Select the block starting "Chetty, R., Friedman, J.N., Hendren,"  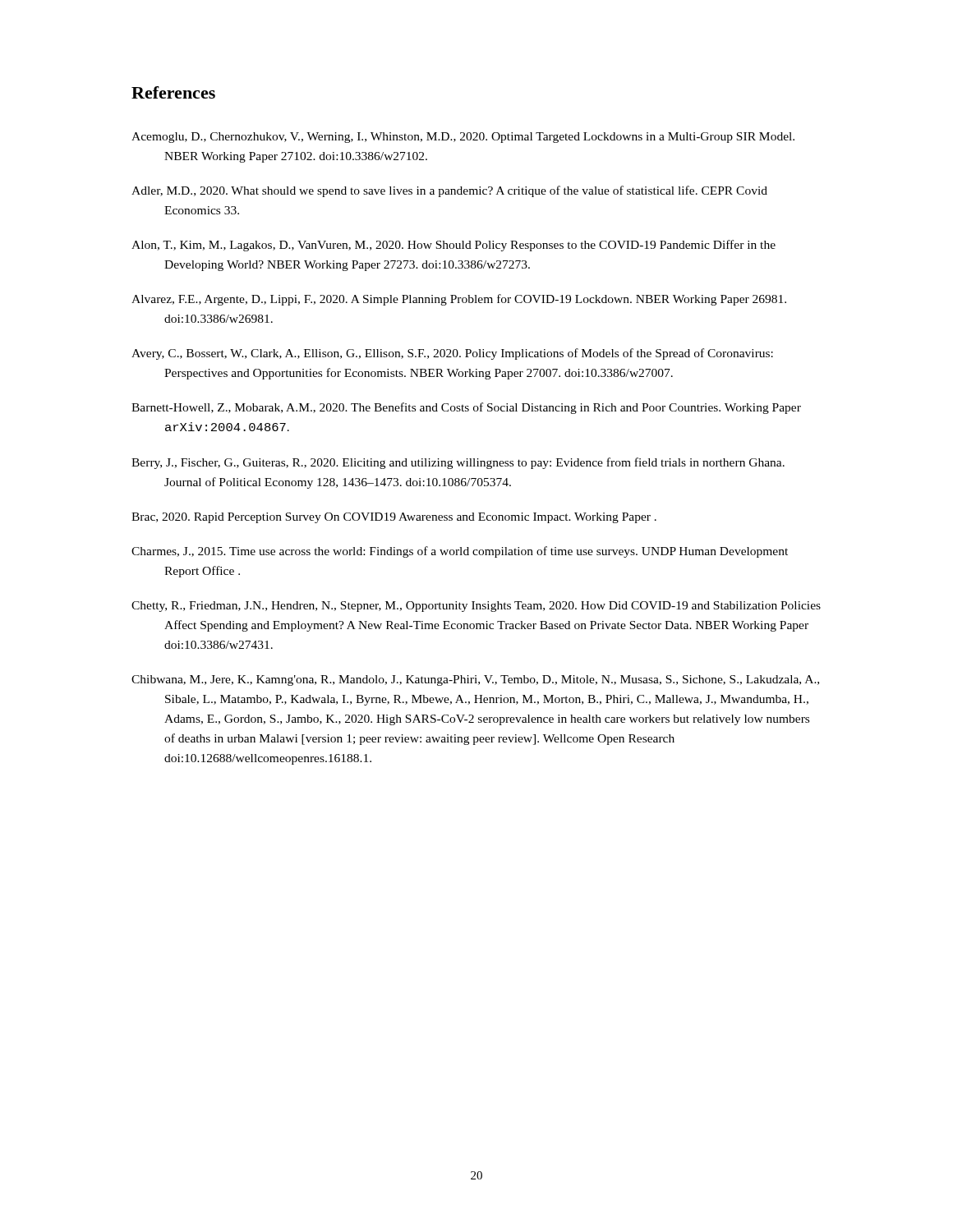tap(476, 625)
